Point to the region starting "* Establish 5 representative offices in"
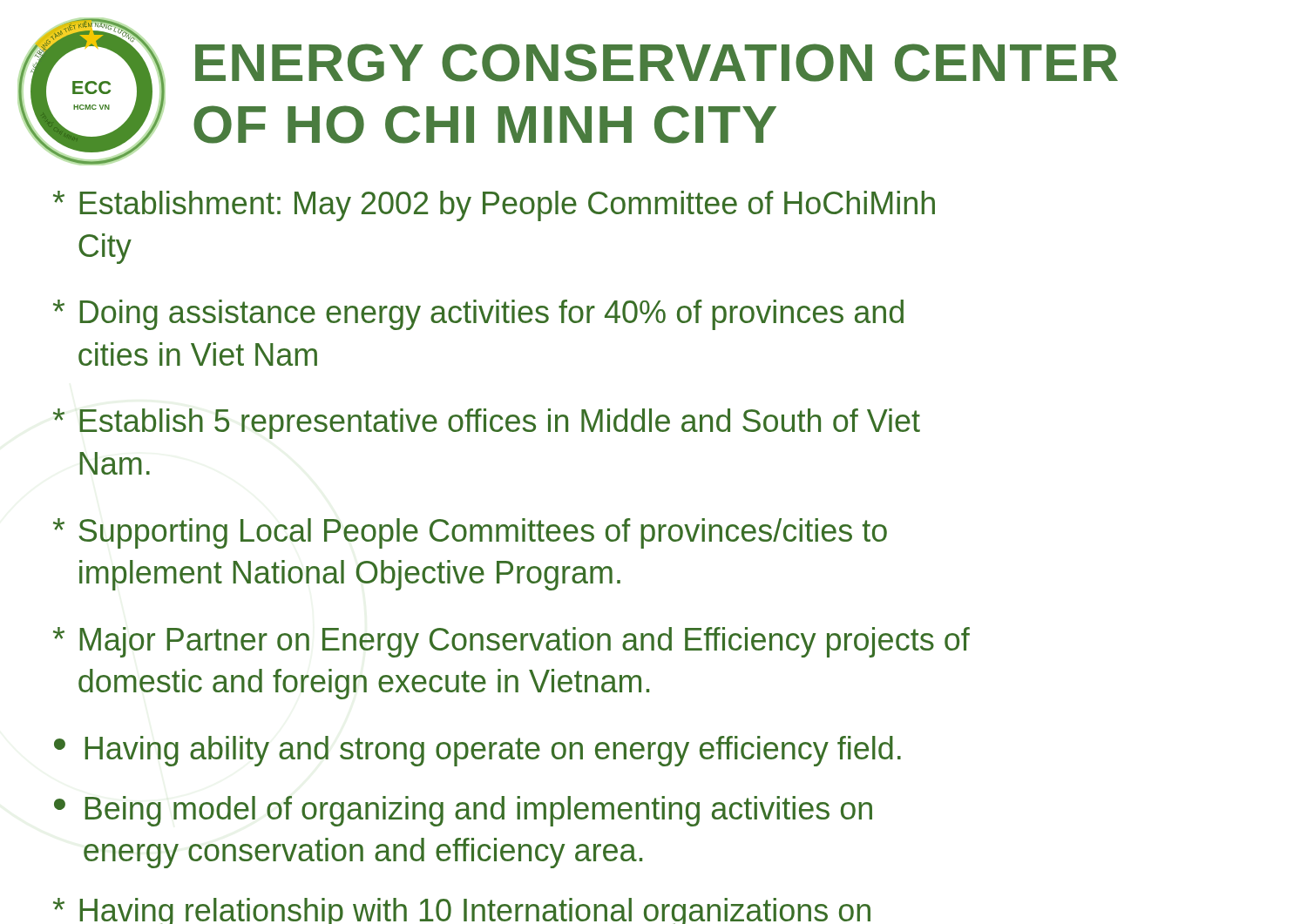This screenshot has height=924, width=1307. (486, 443)
